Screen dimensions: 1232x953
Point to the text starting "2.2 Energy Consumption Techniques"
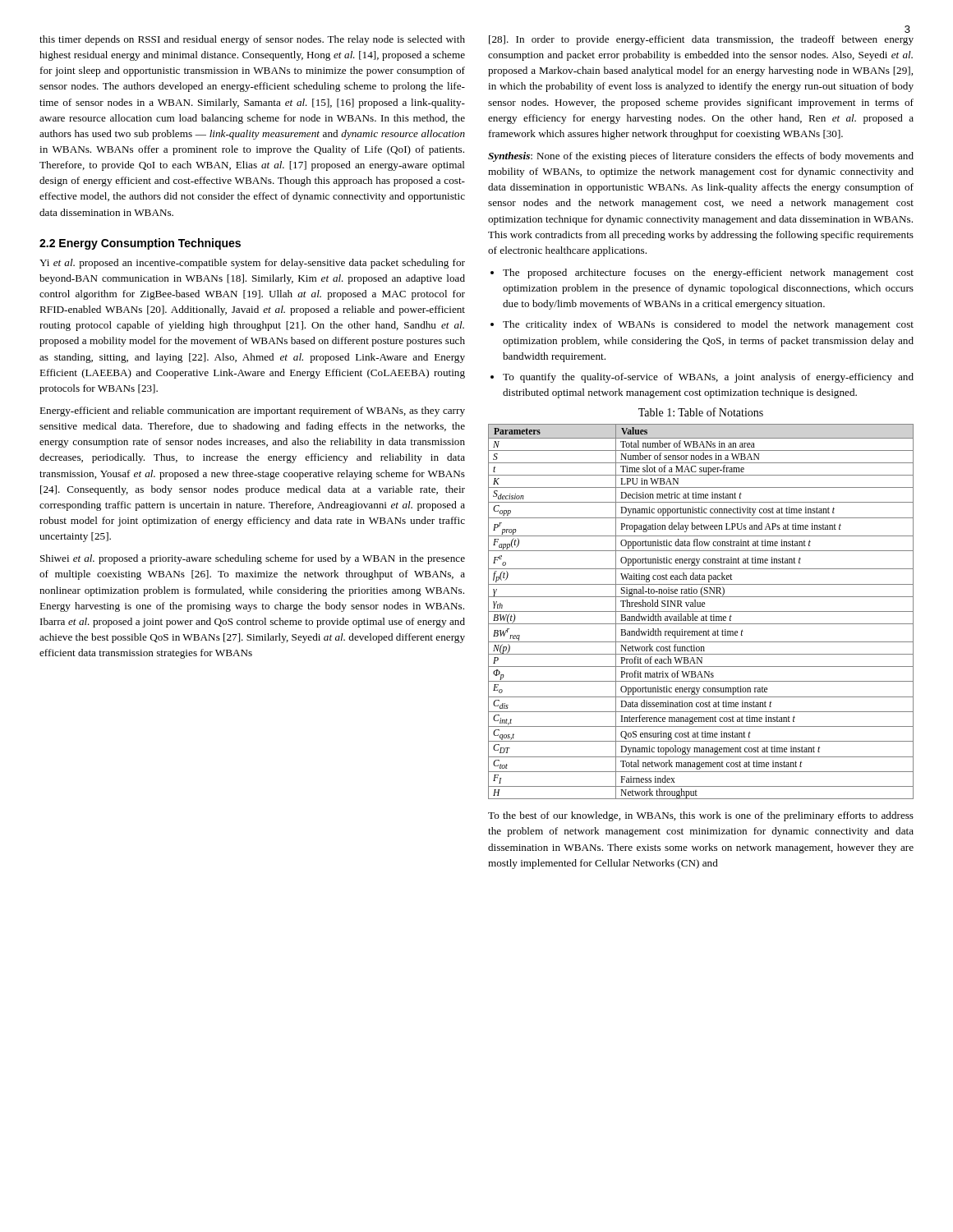click(140, 243)
